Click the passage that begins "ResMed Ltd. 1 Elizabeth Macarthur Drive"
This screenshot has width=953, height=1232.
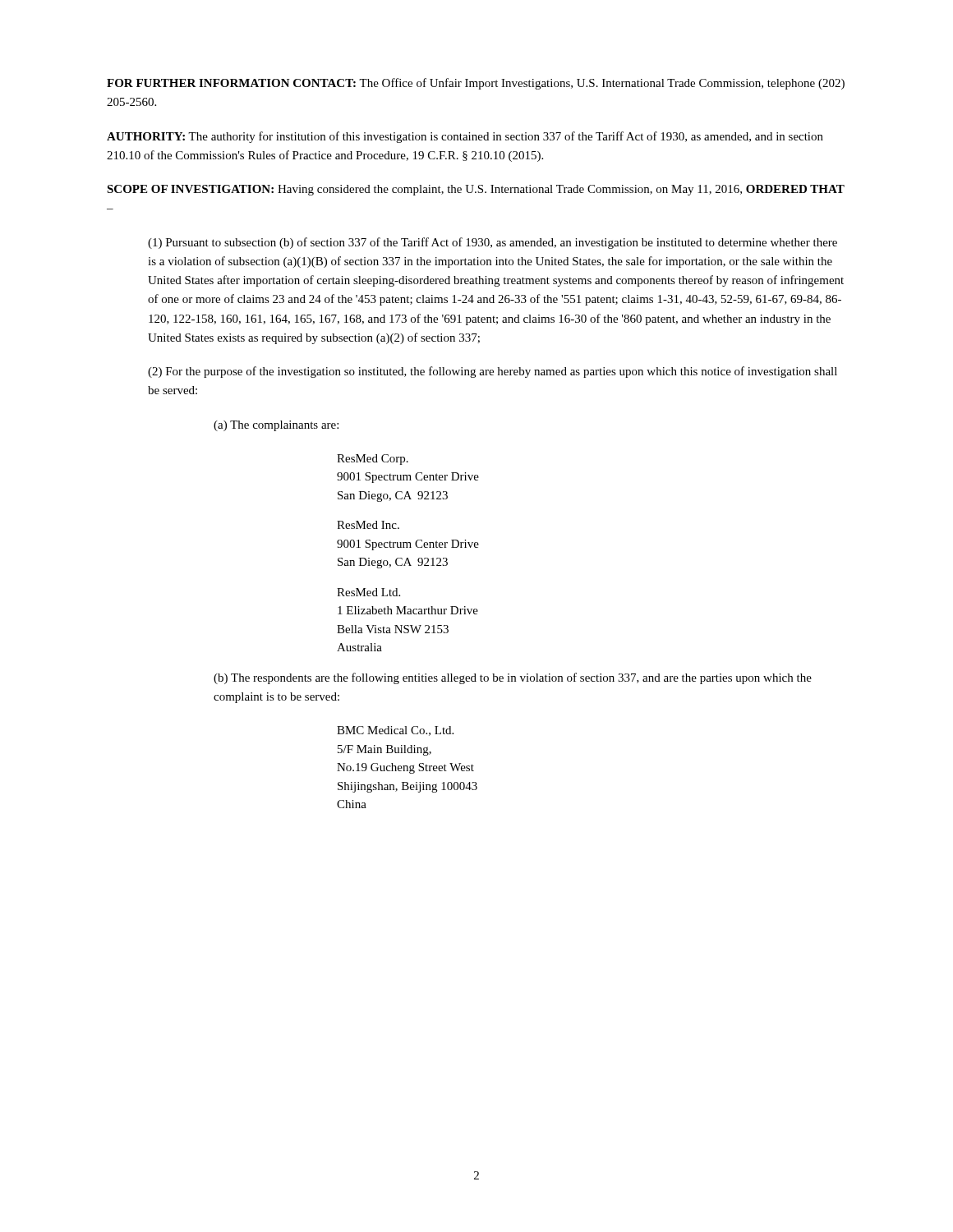click(x=407, y=620)
